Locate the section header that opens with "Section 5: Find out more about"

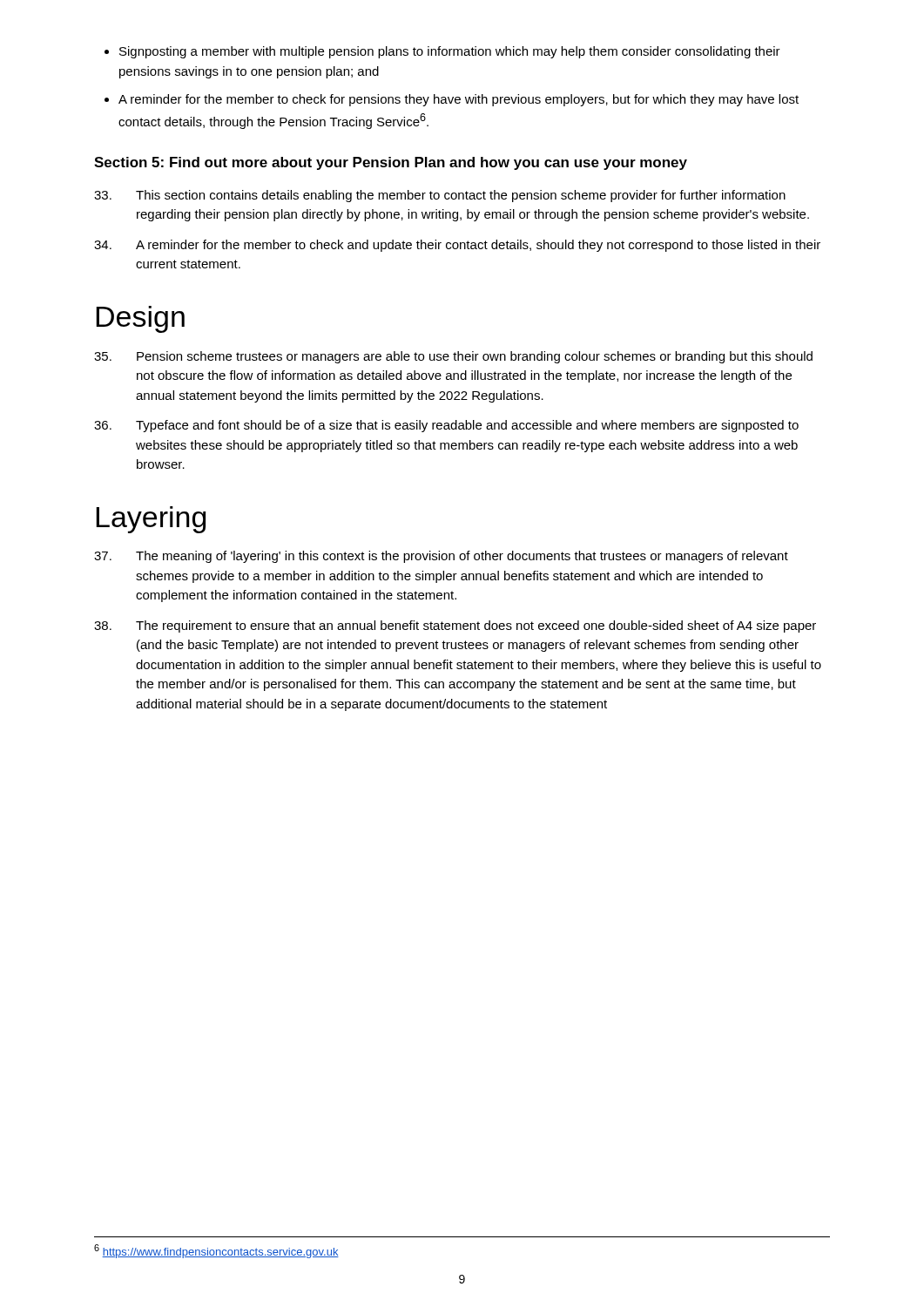click(x=391, y=163)
